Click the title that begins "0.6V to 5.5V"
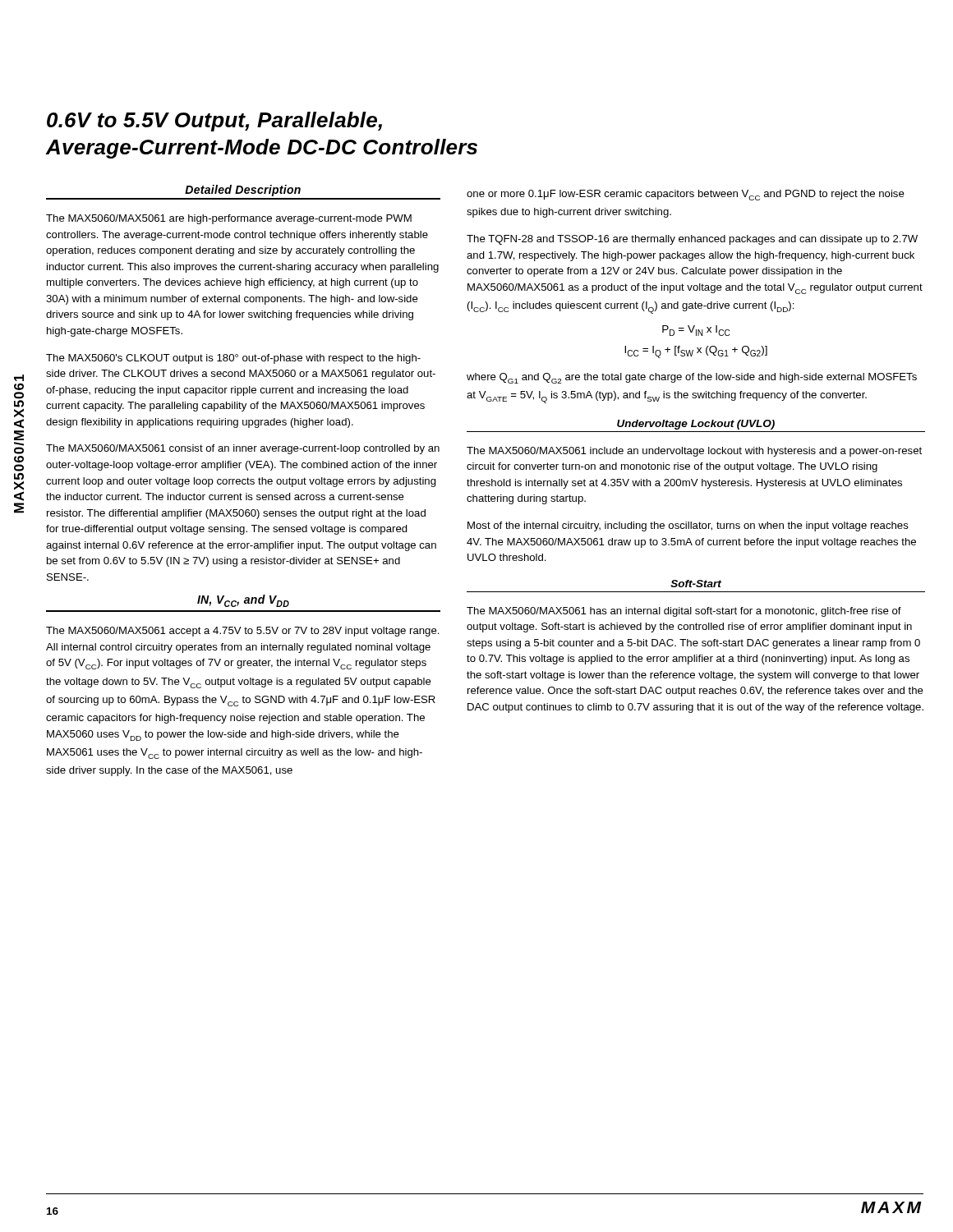The width and height of the screenshot is (953, 1232). click(214, 122)
